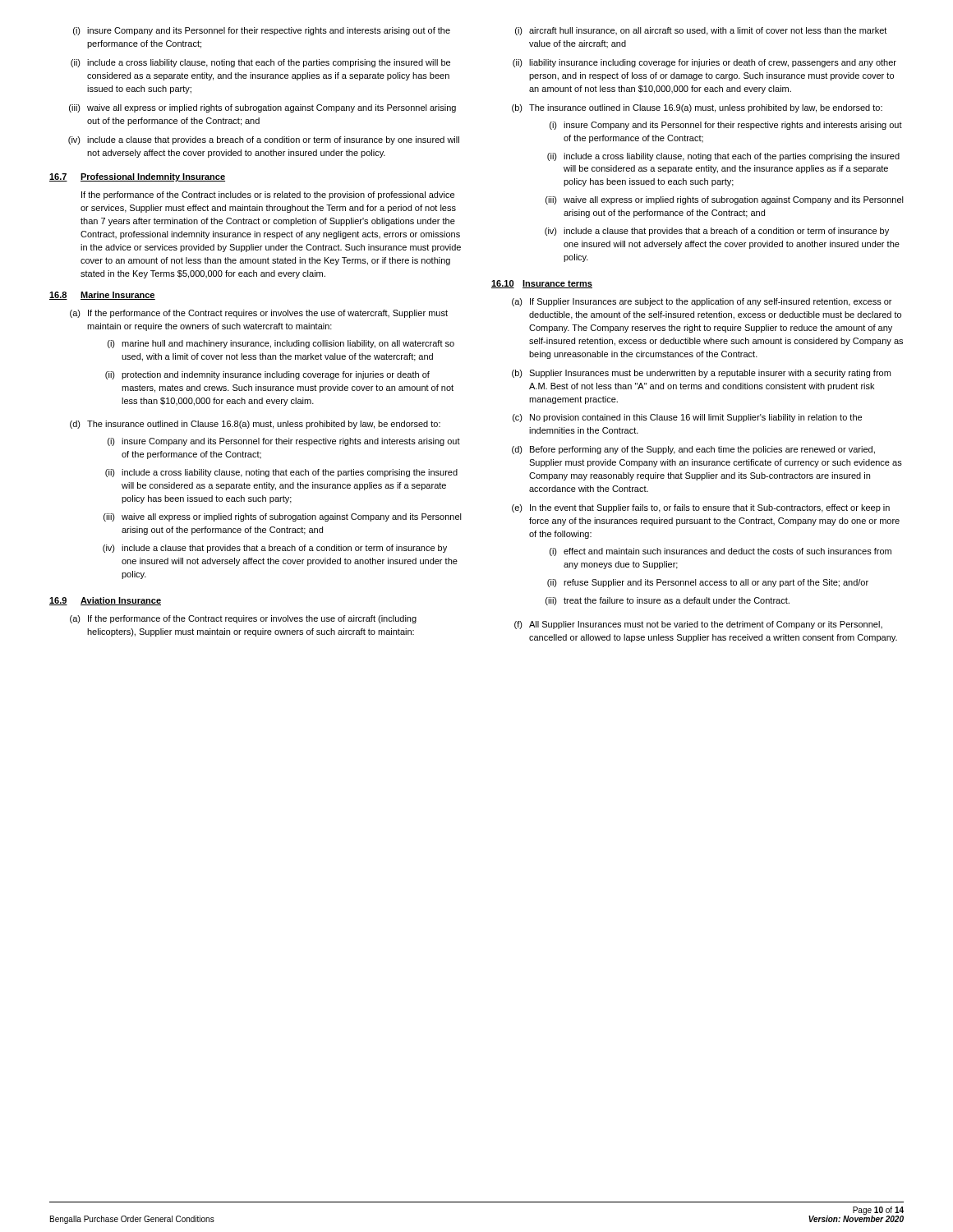Select the text block that reads "If the performance of the Contract includes"
The image size is (953, 1232).
271,234
